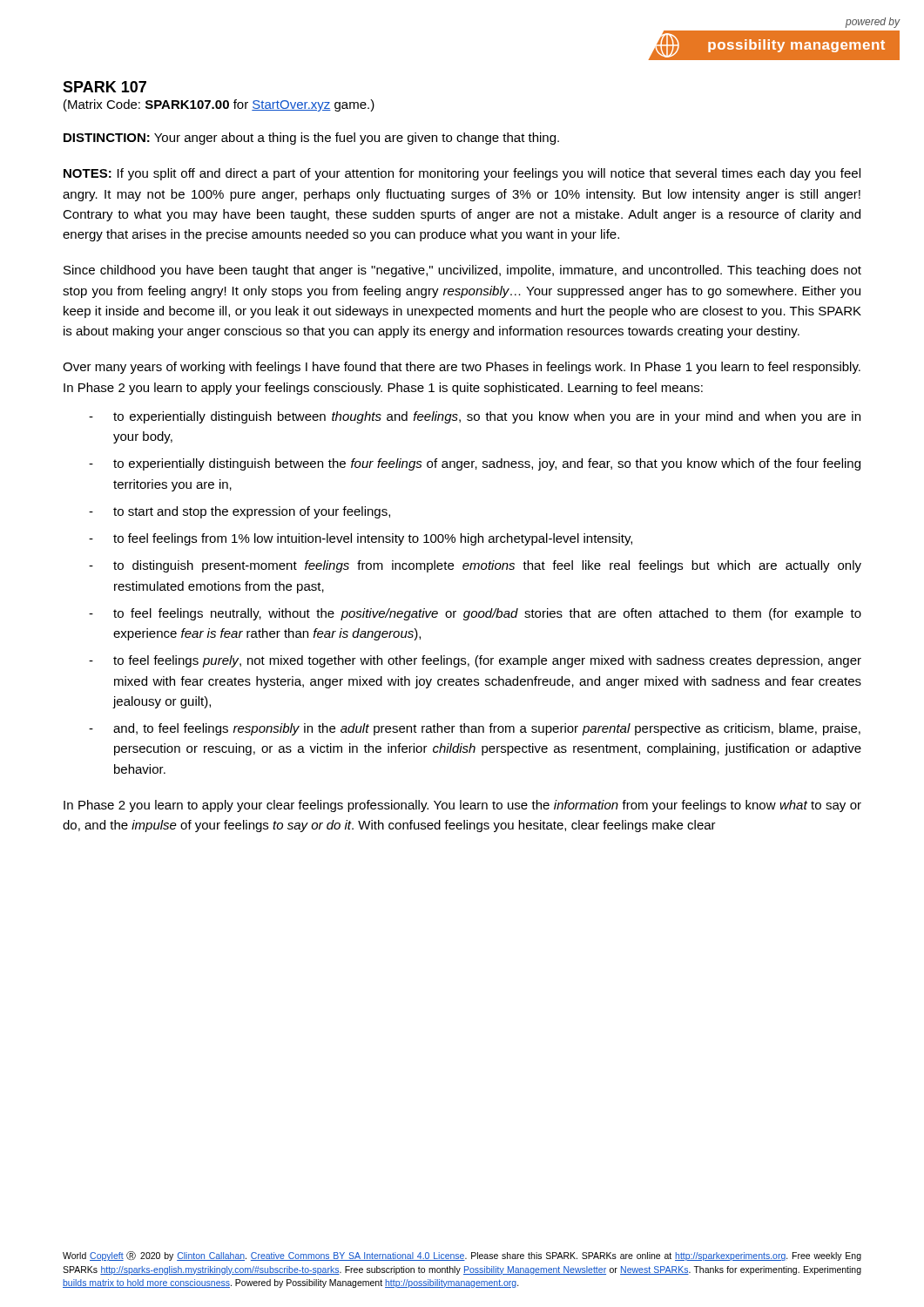Locate the text block that says "Over many years of working with"
Image resolution: width=924 pixels, height=1307 pixels.
(x=462, y=377)
